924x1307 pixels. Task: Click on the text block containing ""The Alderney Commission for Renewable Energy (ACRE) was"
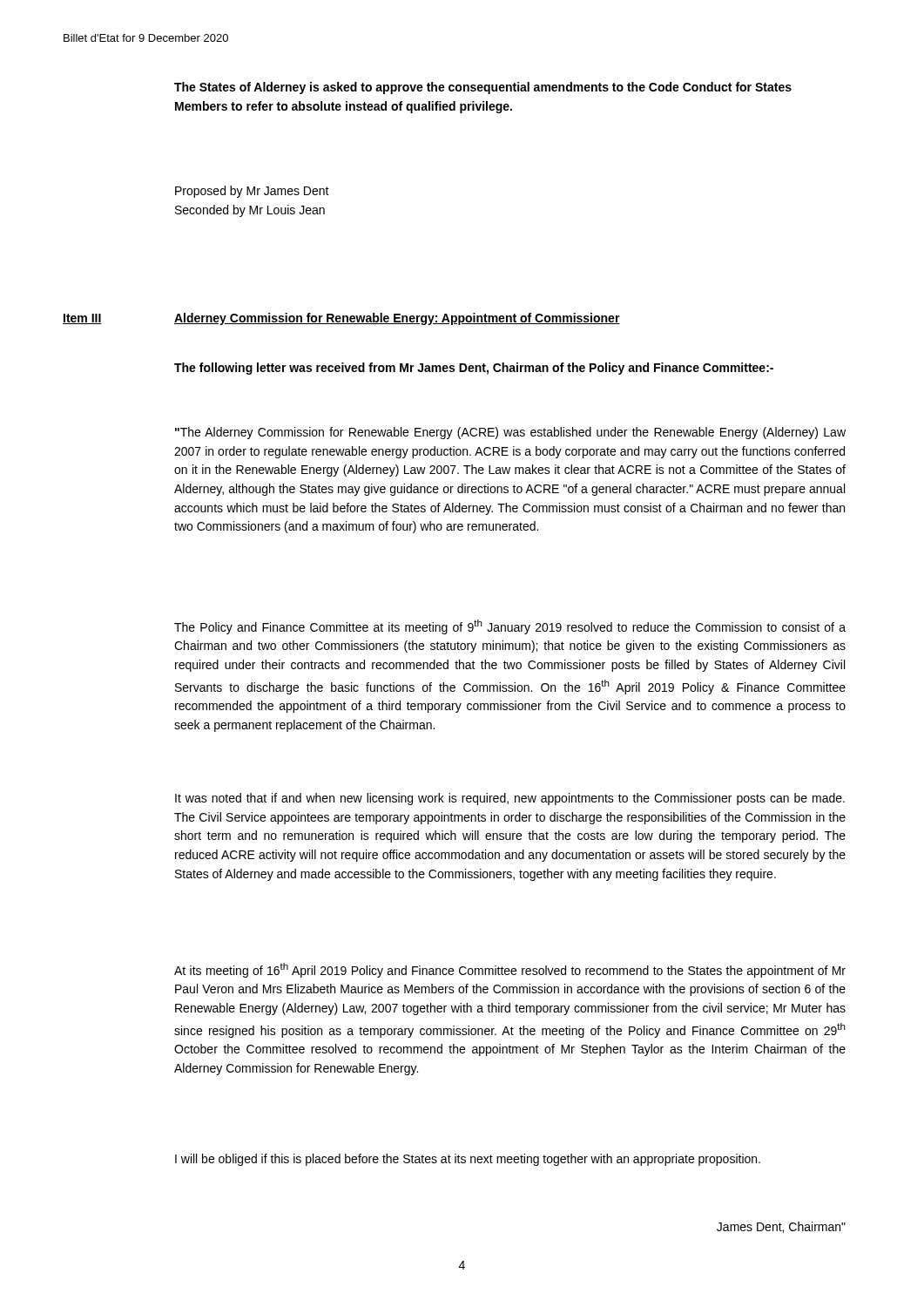click(510, 479)
